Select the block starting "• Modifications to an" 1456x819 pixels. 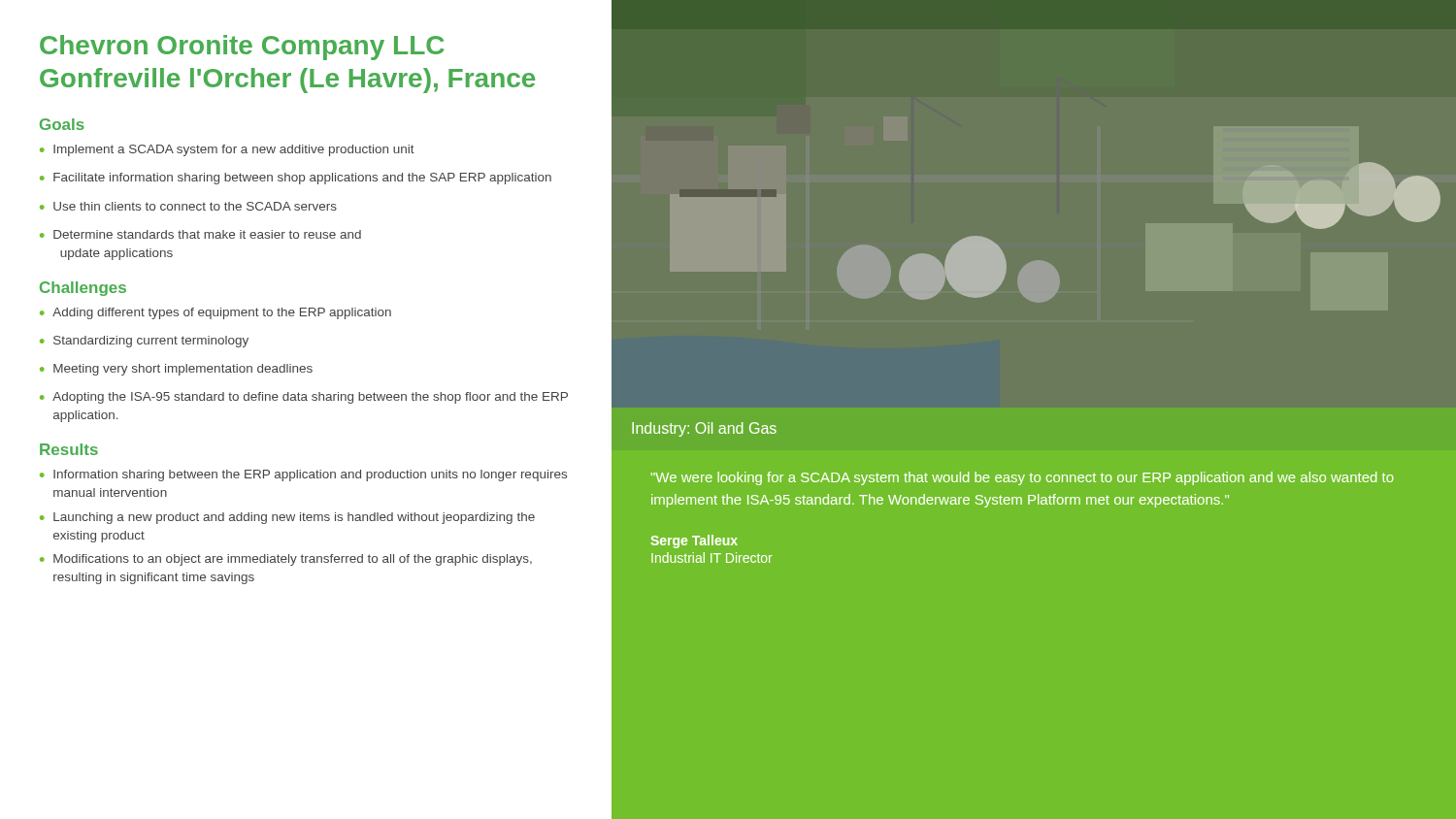(x=306, y=569)
